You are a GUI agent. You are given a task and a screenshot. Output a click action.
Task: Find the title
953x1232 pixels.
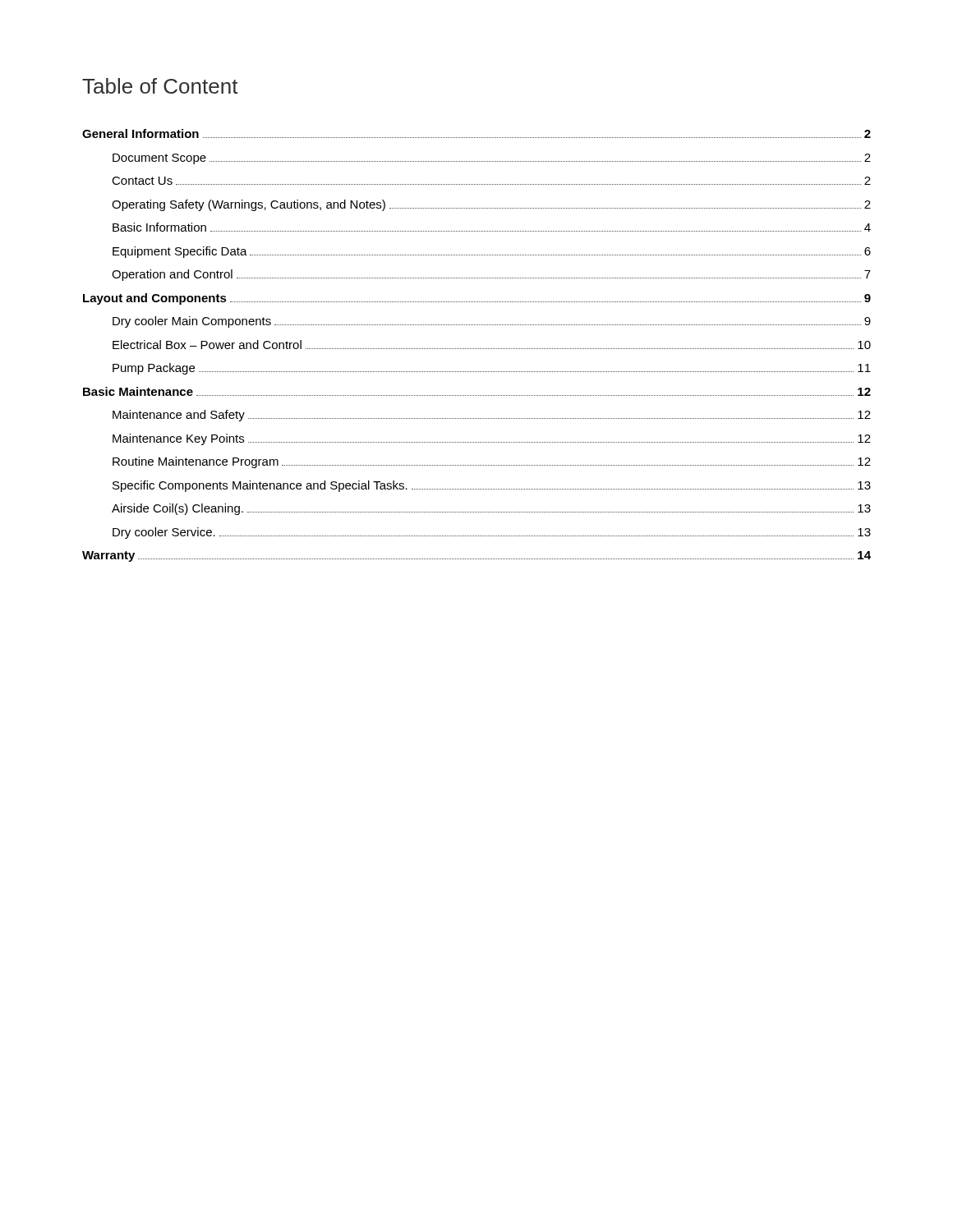click(x=476, y=87)
